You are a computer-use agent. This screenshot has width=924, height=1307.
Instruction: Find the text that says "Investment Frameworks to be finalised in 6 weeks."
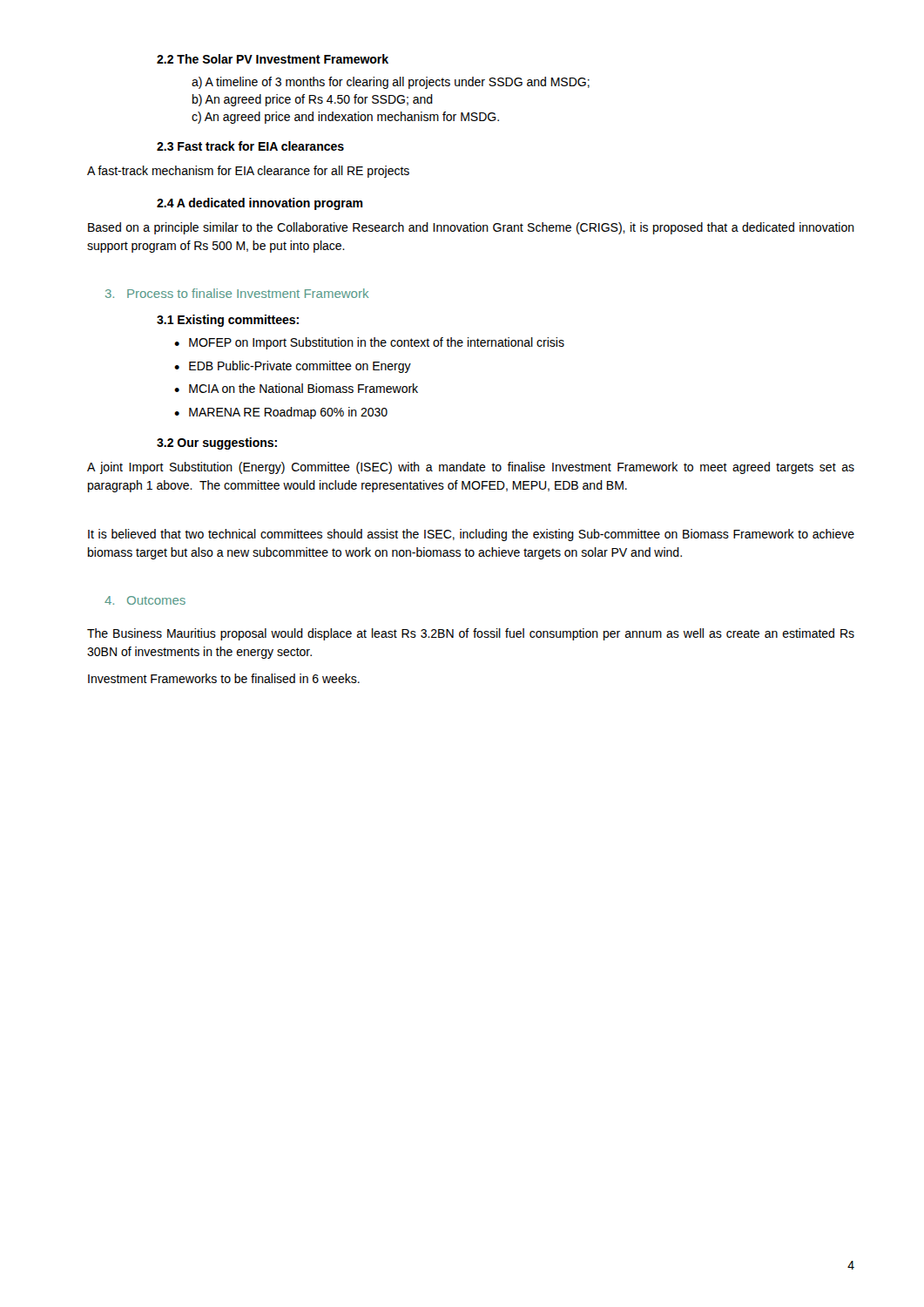click(224, 679)
